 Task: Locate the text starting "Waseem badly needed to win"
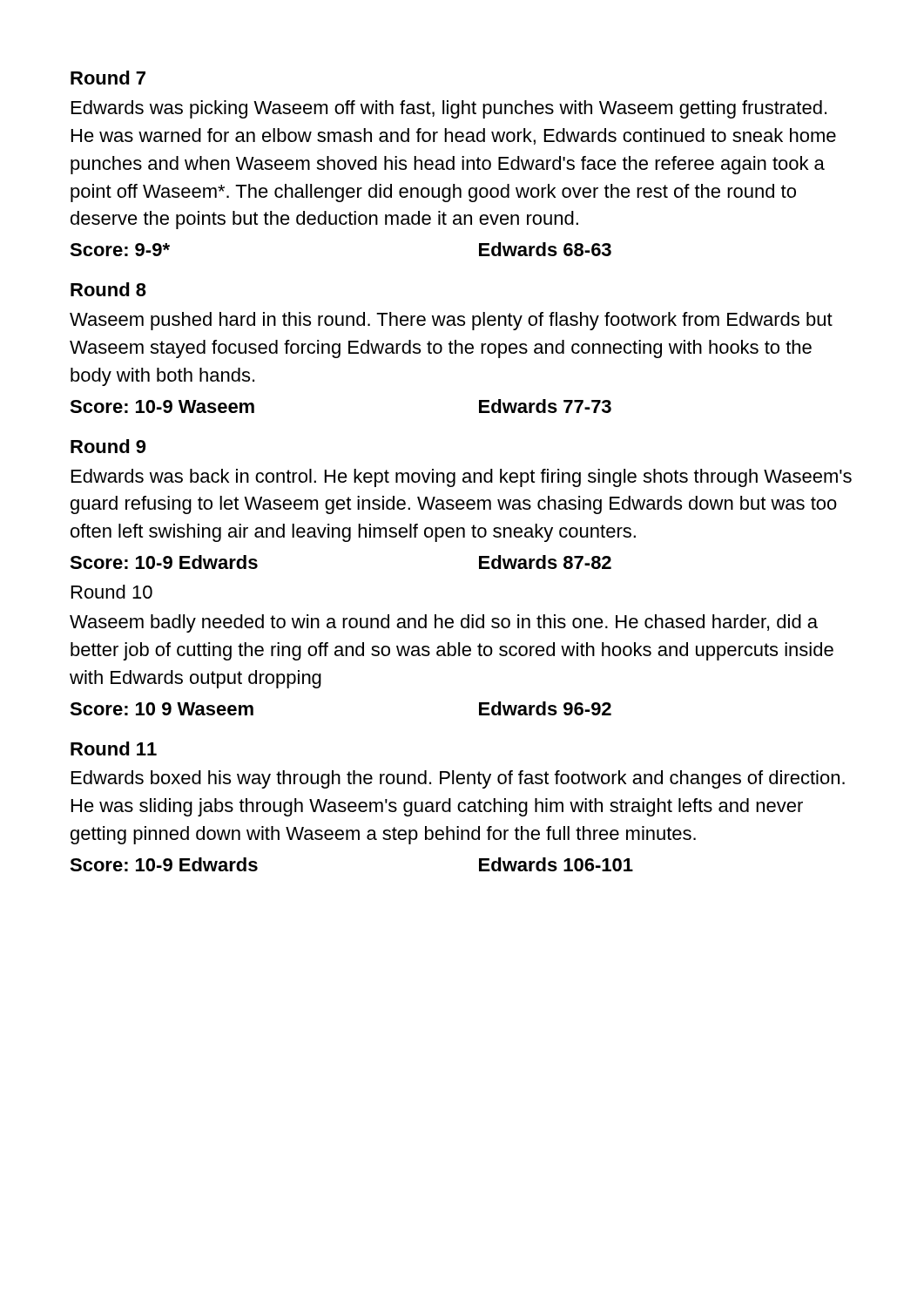click(x=452, y=650)
